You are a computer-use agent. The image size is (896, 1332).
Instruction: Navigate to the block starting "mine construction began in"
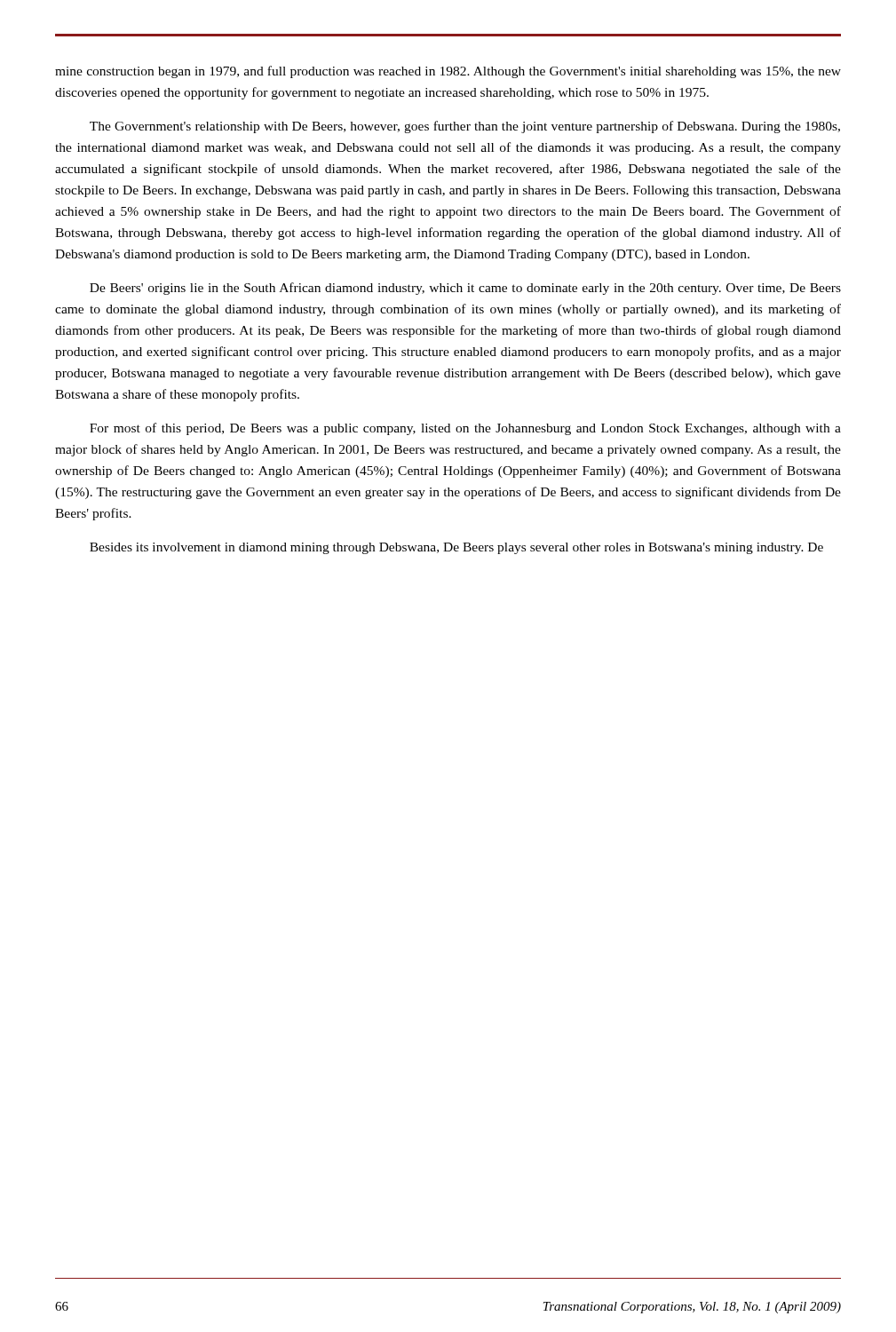coord(448,82)
